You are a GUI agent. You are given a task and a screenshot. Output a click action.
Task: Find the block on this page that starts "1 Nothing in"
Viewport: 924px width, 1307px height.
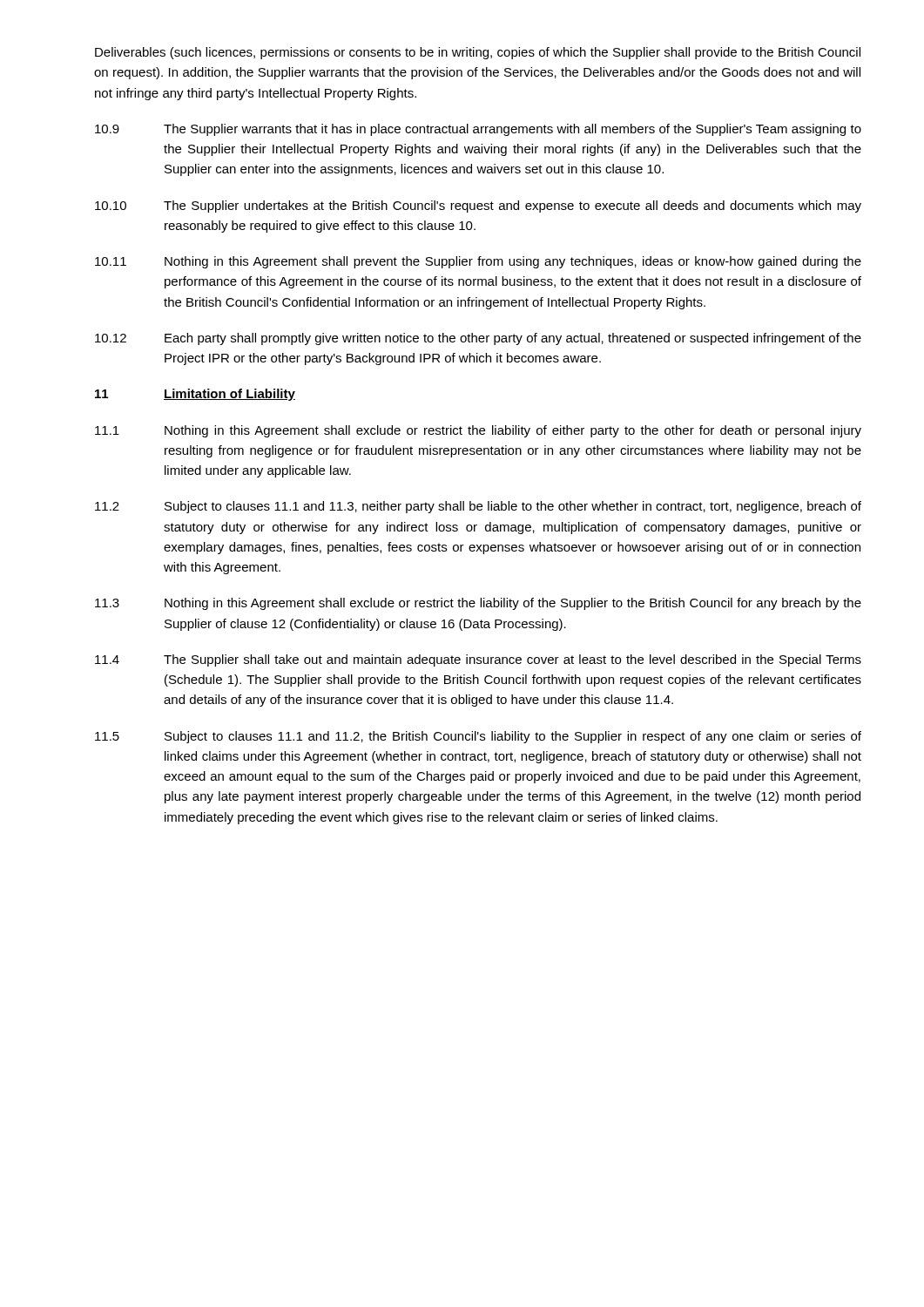click(x=478, y=450)
